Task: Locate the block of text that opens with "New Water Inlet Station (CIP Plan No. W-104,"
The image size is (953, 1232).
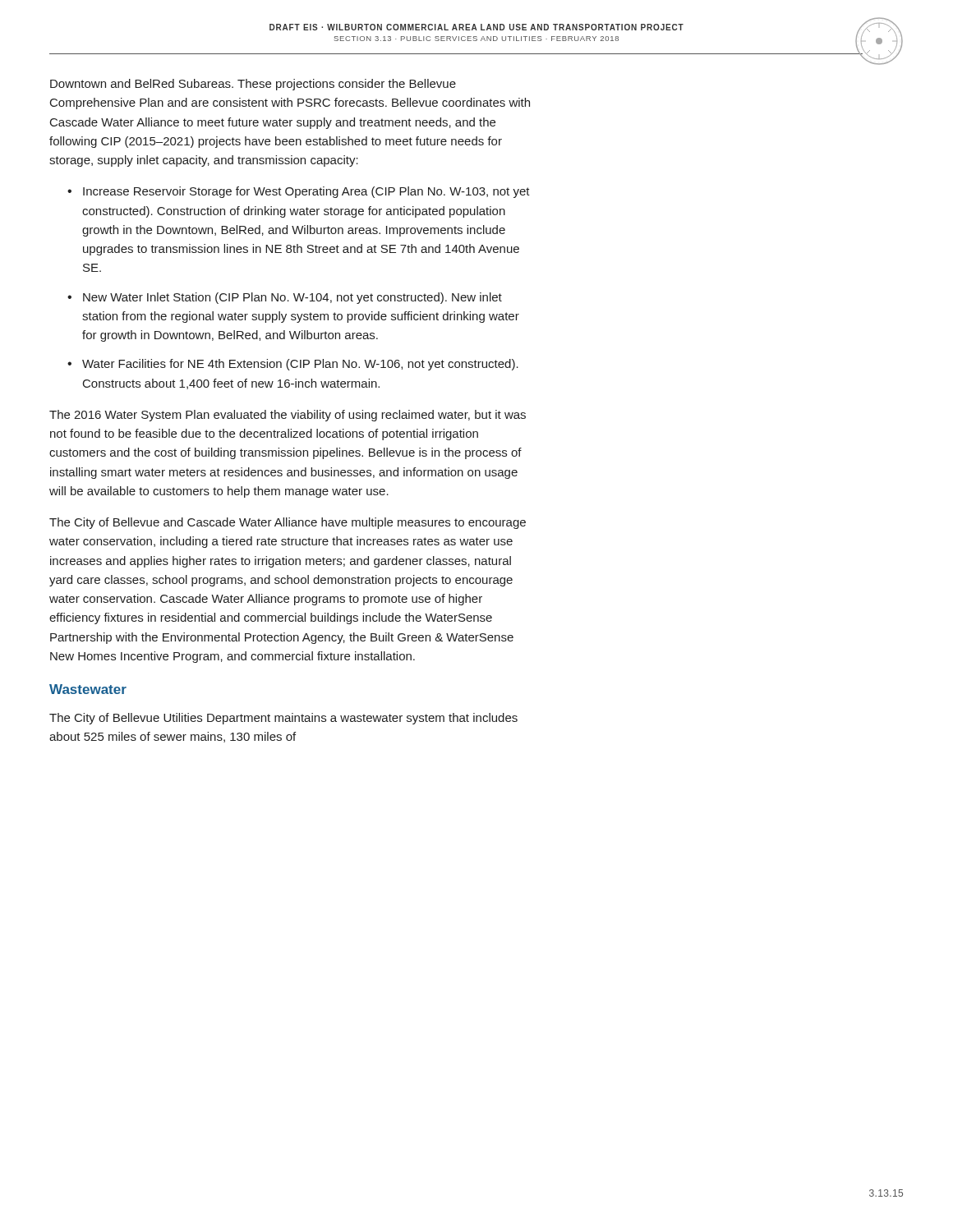Action: [301, 316]
